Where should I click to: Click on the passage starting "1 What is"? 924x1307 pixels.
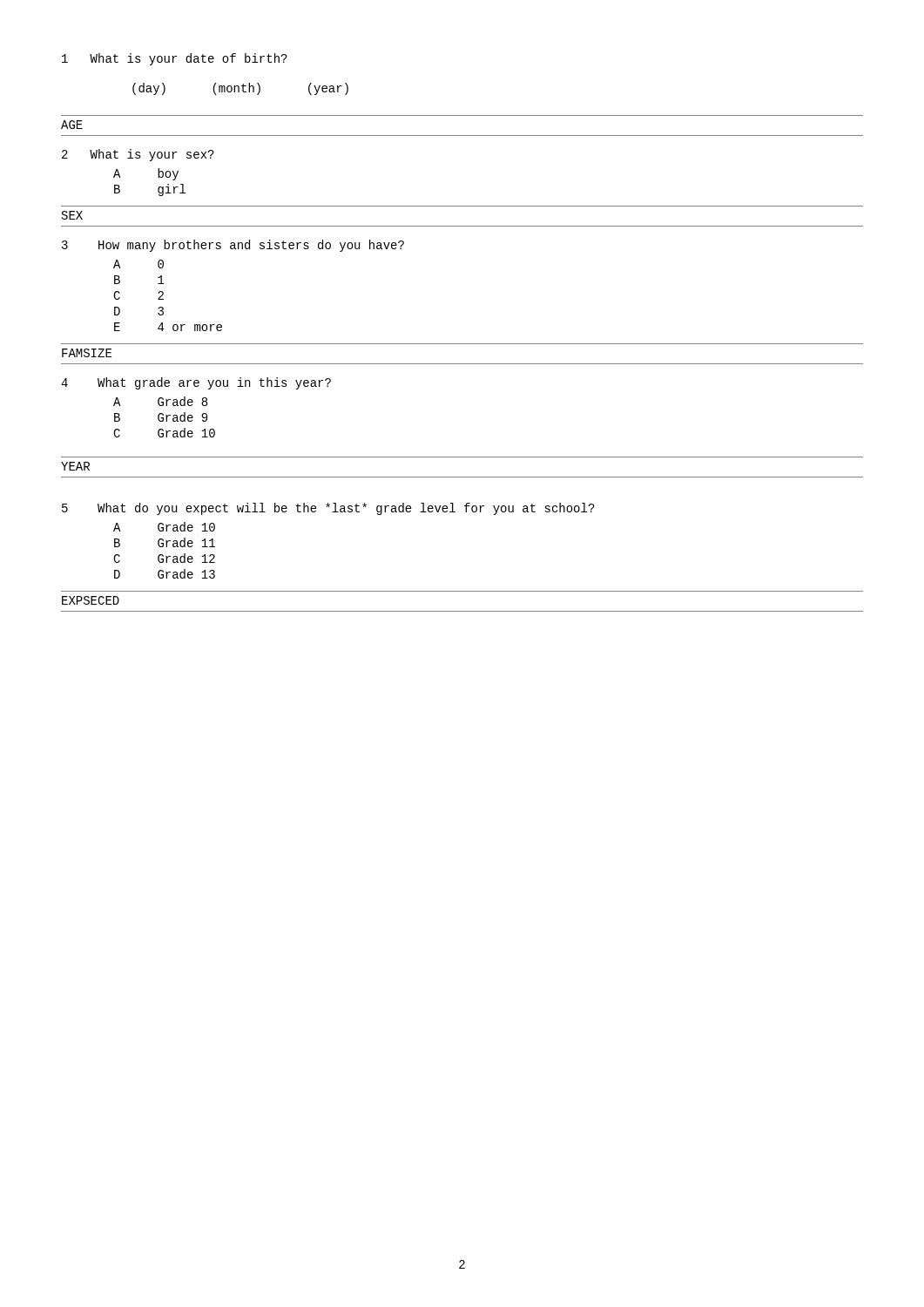[x=174, y=59]
